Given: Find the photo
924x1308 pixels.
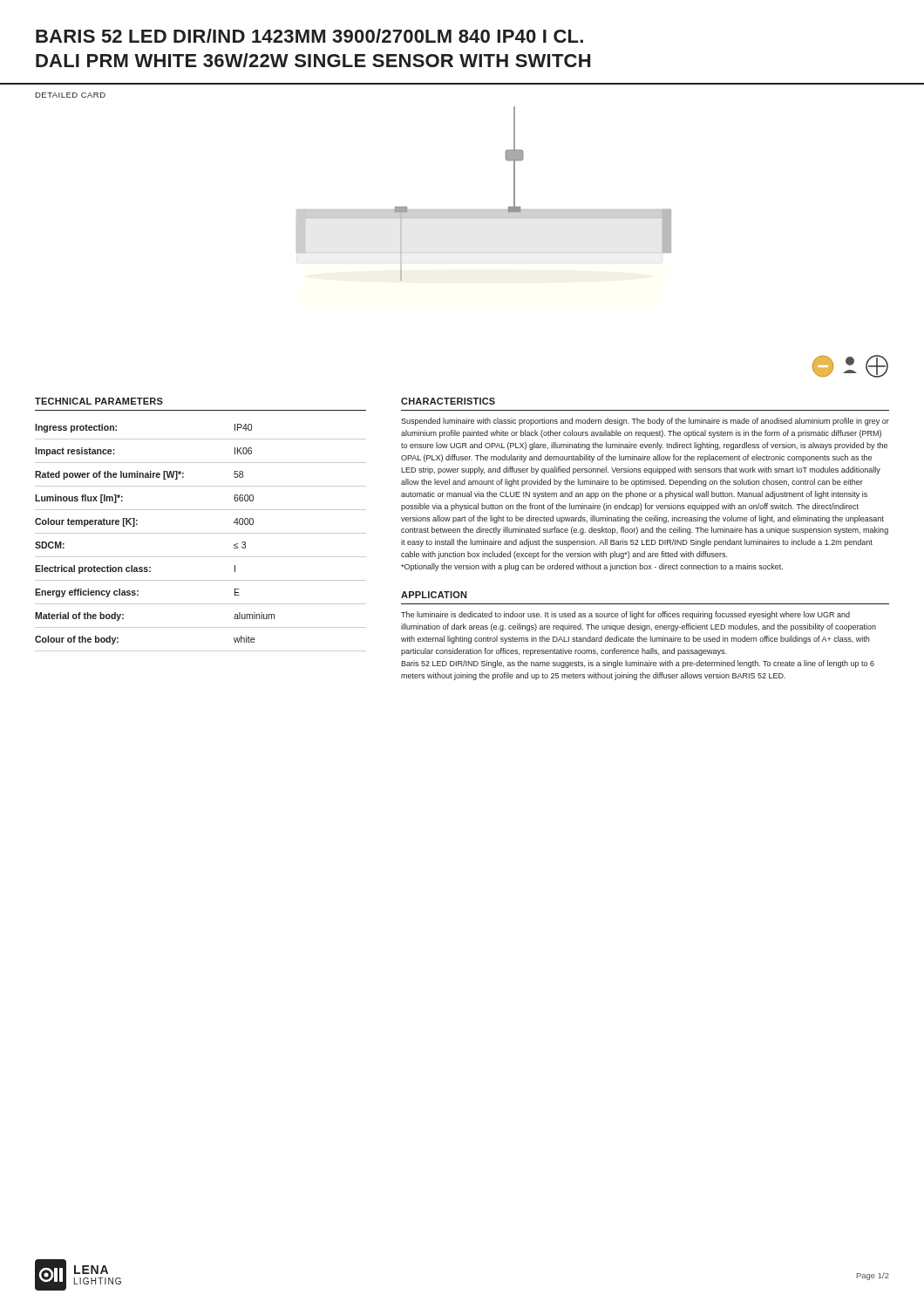Looking at the screenshot, I should (x=462, y=235).
